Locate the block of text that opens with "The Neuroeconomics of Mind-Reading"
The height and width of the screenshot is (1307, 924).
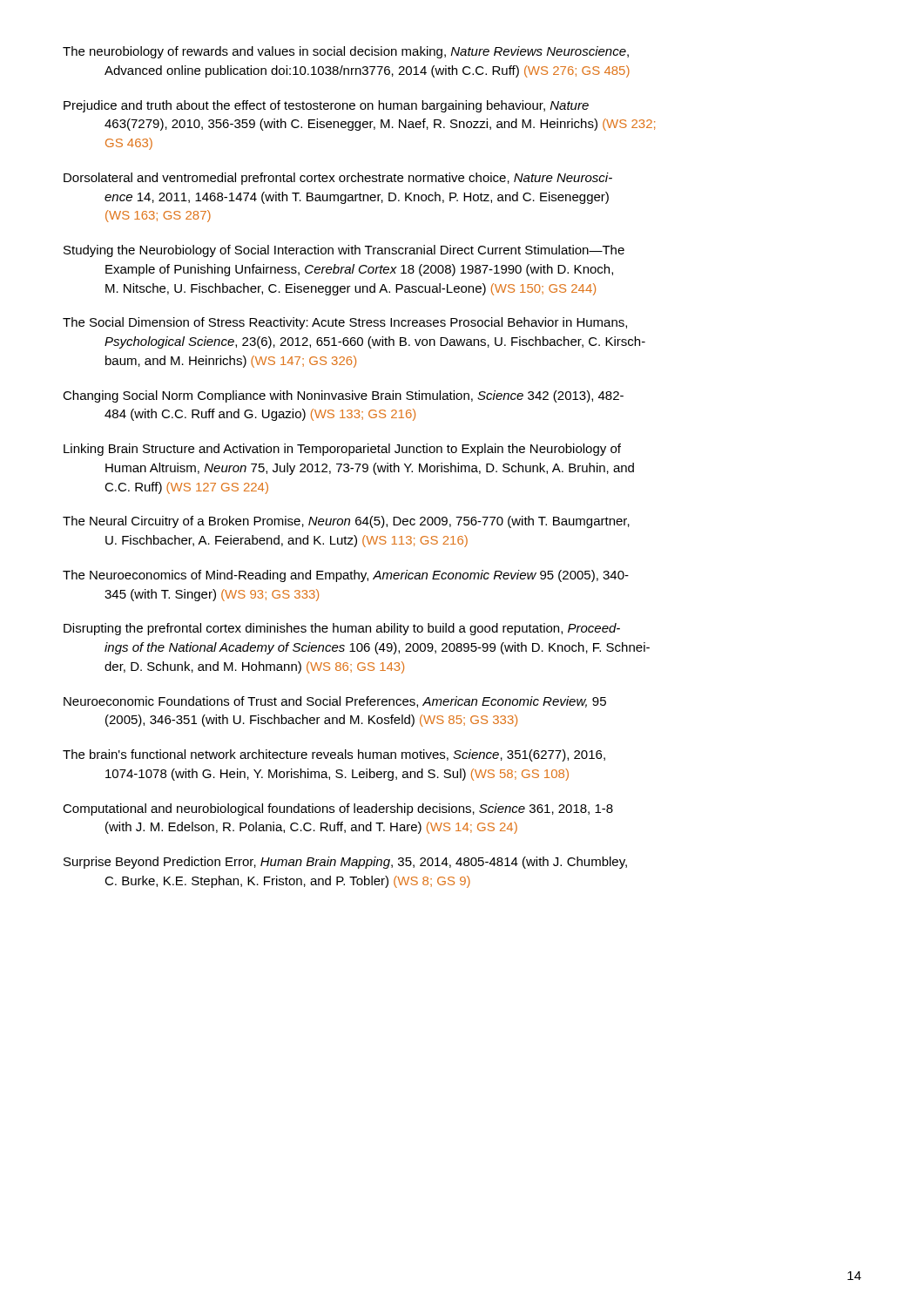coord(462,584)
